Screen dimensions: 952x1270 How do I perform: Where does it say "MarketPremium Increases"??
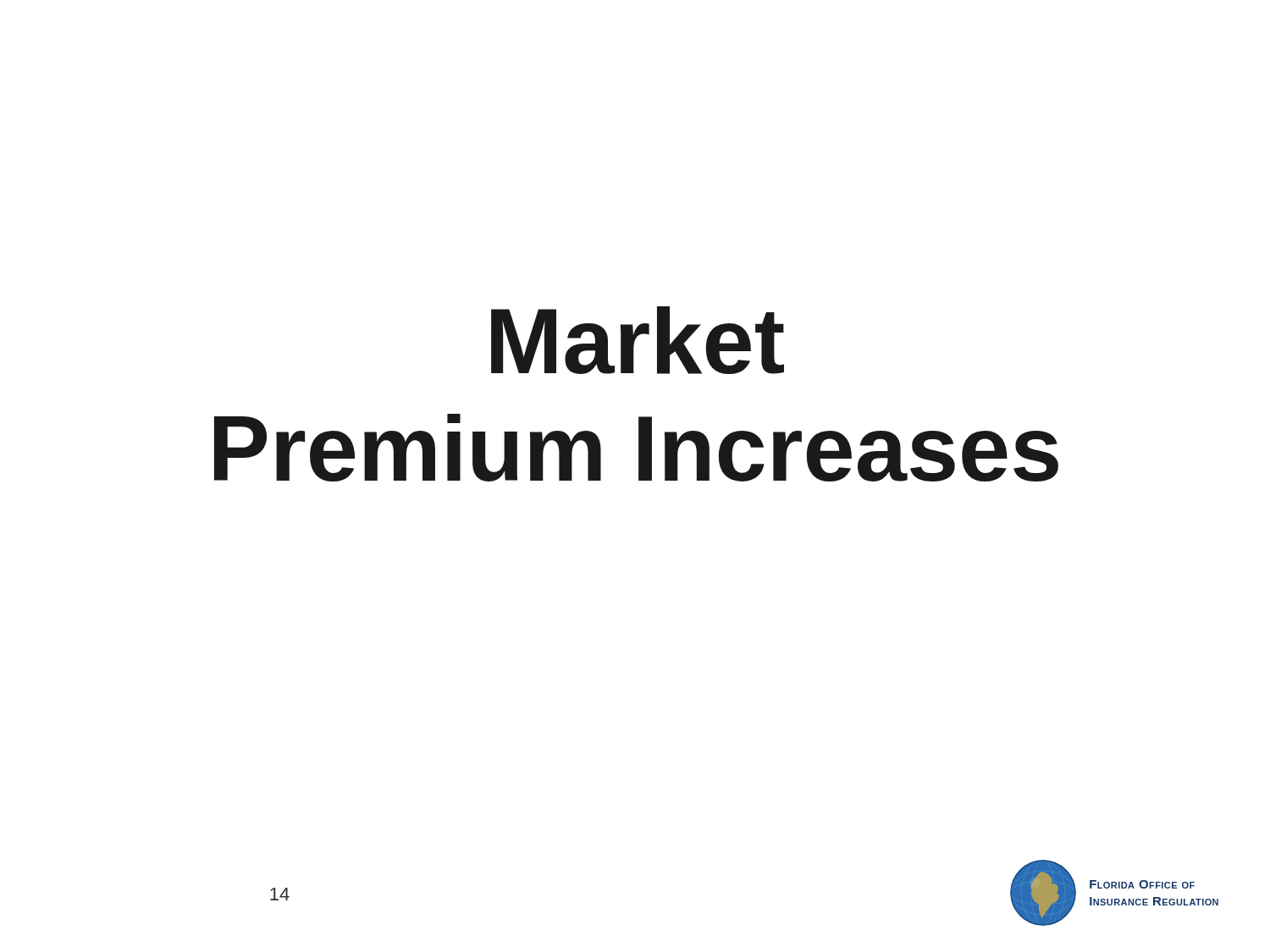(635, 395)
